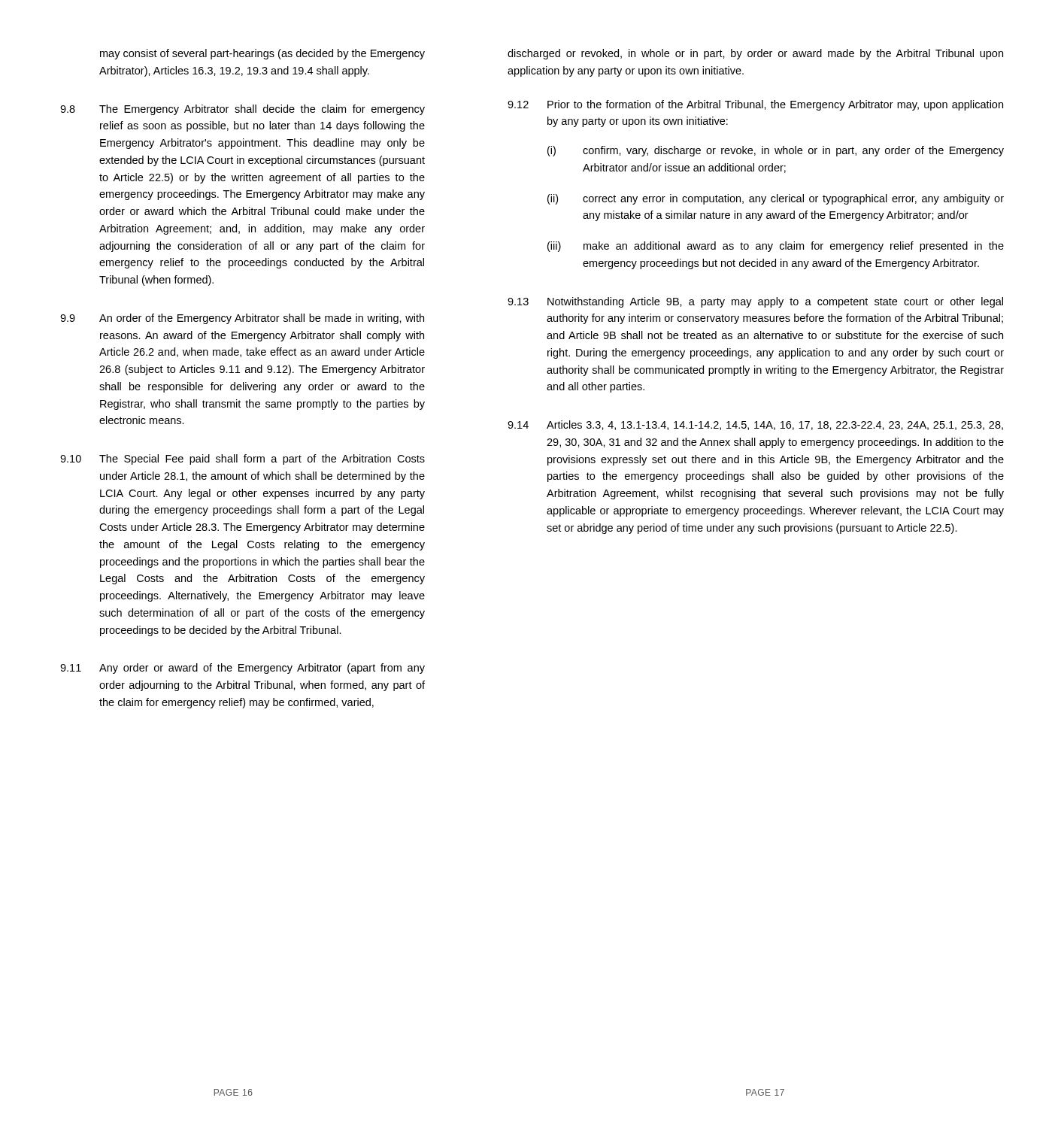Select the text starting "9.9 An order of the Emergency Arbitrator shall"

click(242, 370)
